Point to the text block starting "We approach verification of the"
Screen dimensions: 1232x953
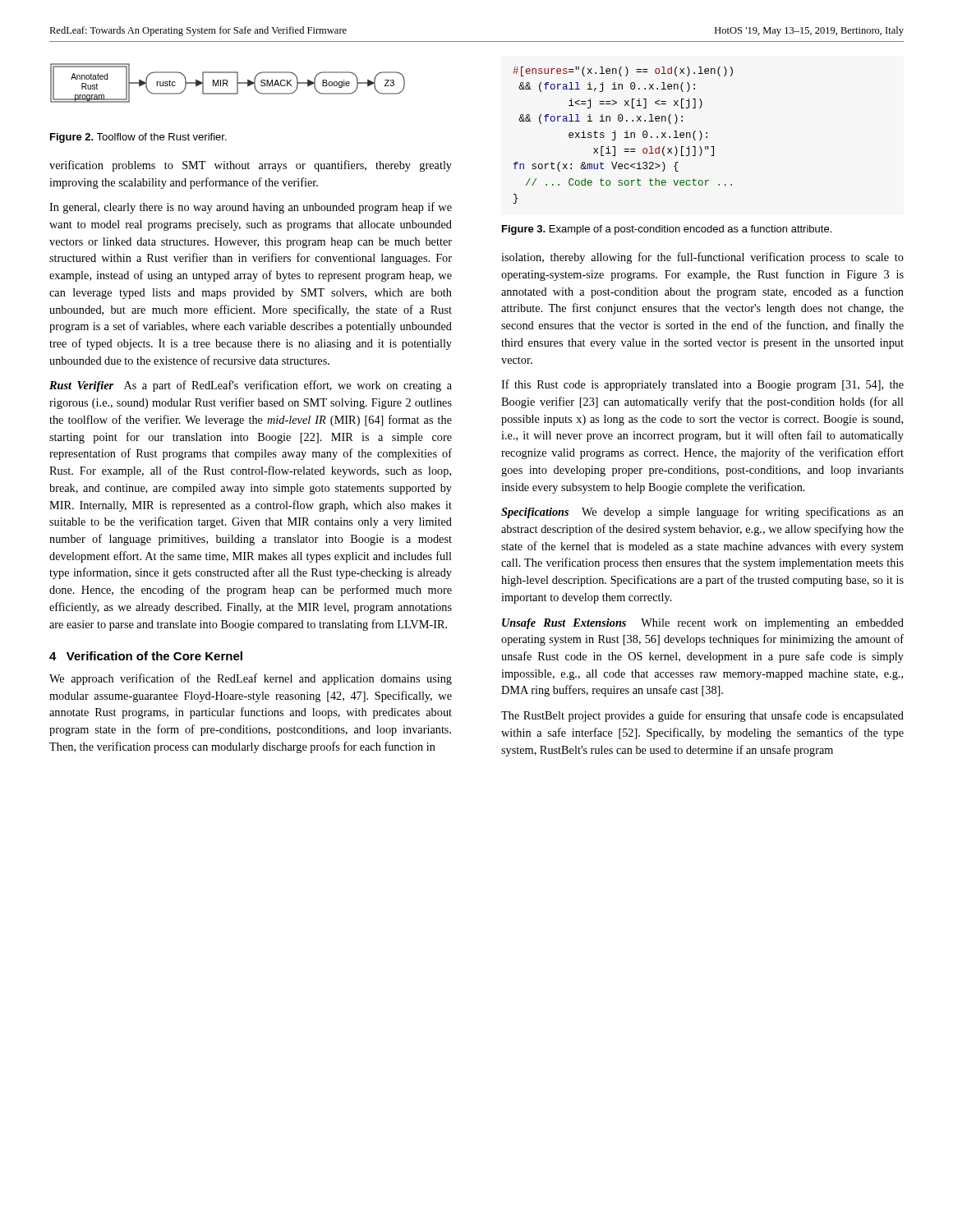point(251,712)
